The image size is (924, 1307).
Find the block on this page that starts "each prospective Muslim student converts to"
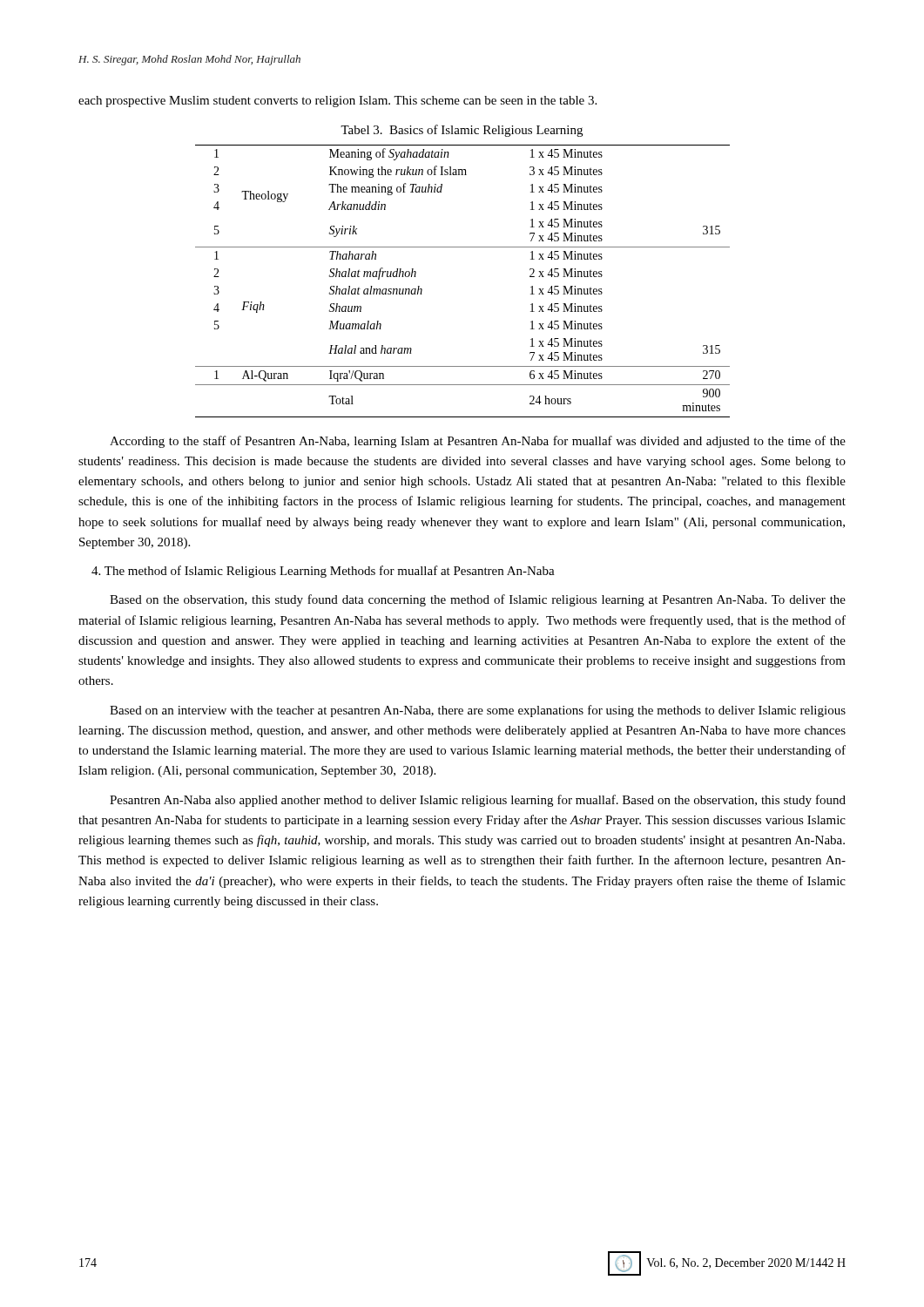338,100
